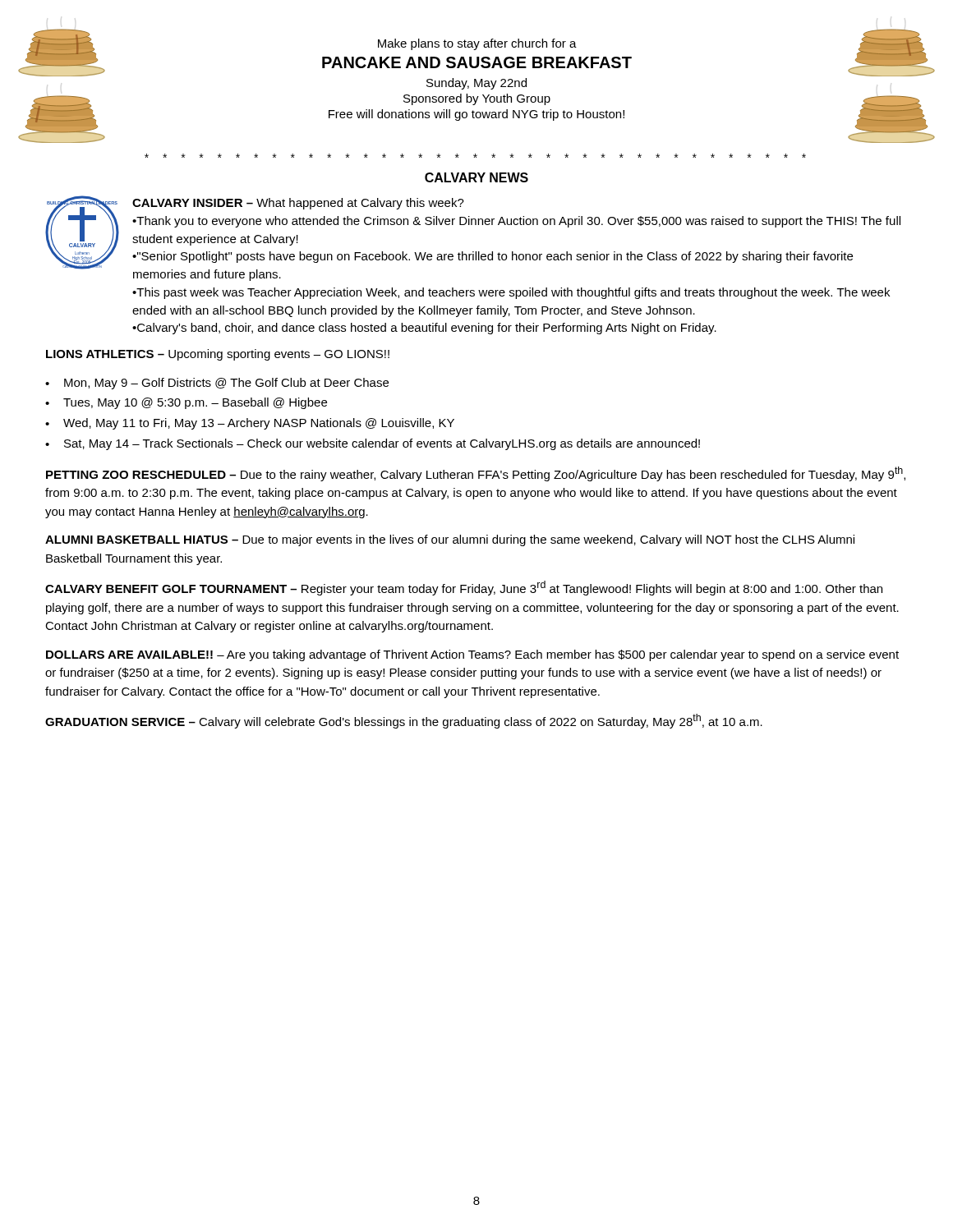Locate the text starting "PETTING ZOO RESCHEDULED – Due"
953x1232 pixels.
476,491
